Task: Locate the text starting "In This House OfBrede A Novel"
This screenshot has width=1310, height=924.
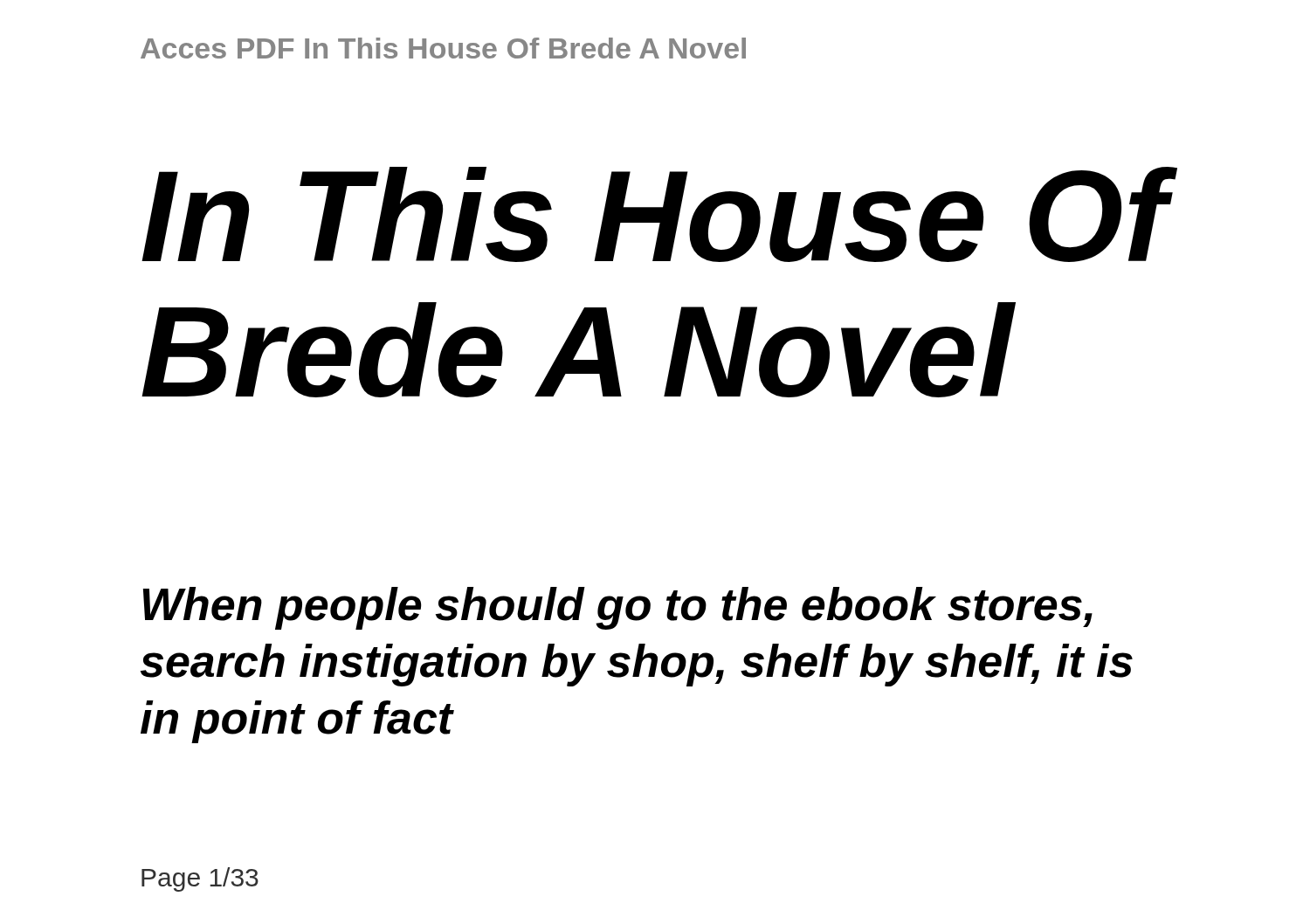Action: tap(655, 284)
